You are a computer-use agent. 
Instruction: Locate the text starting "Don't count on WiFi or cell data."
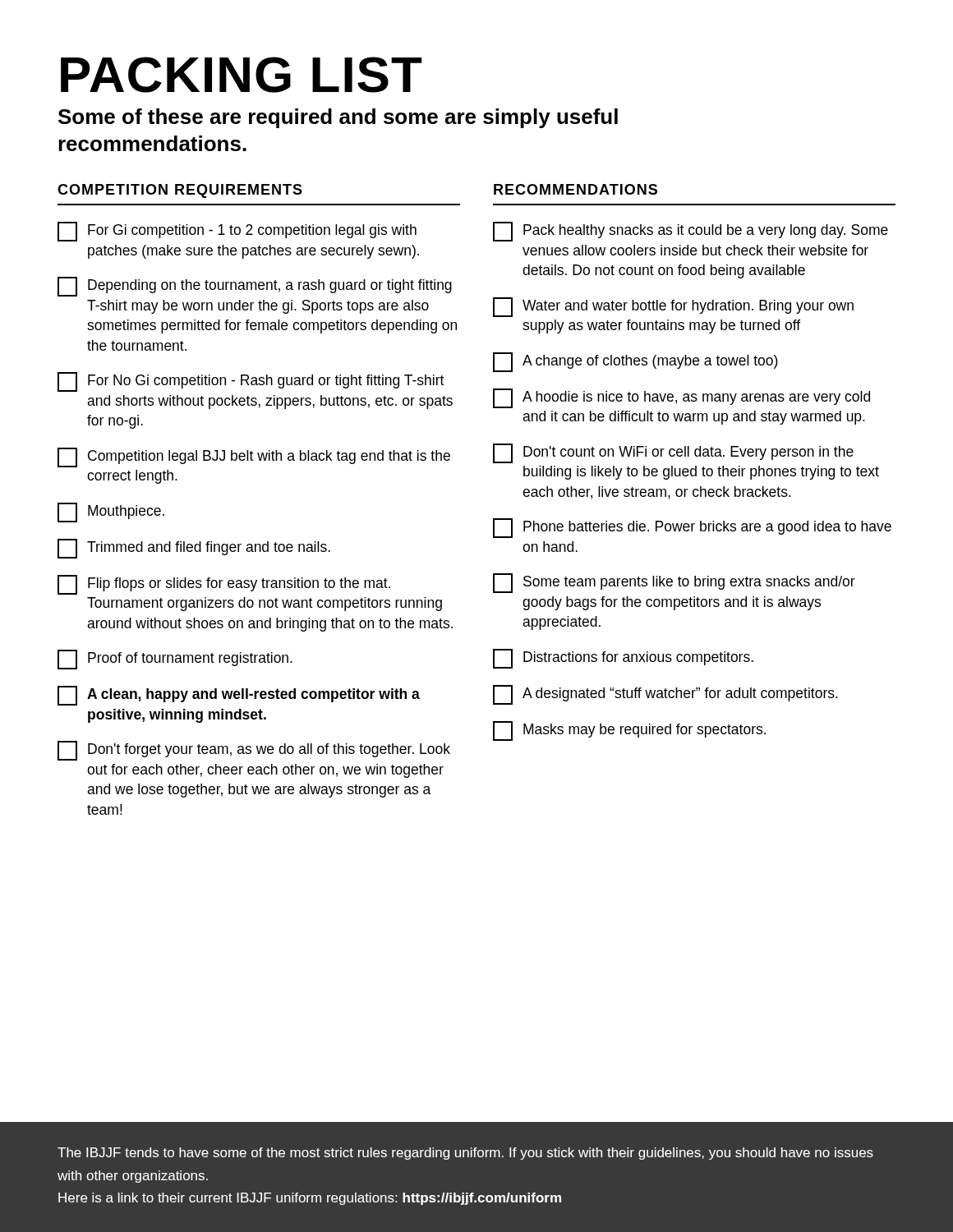694,472
